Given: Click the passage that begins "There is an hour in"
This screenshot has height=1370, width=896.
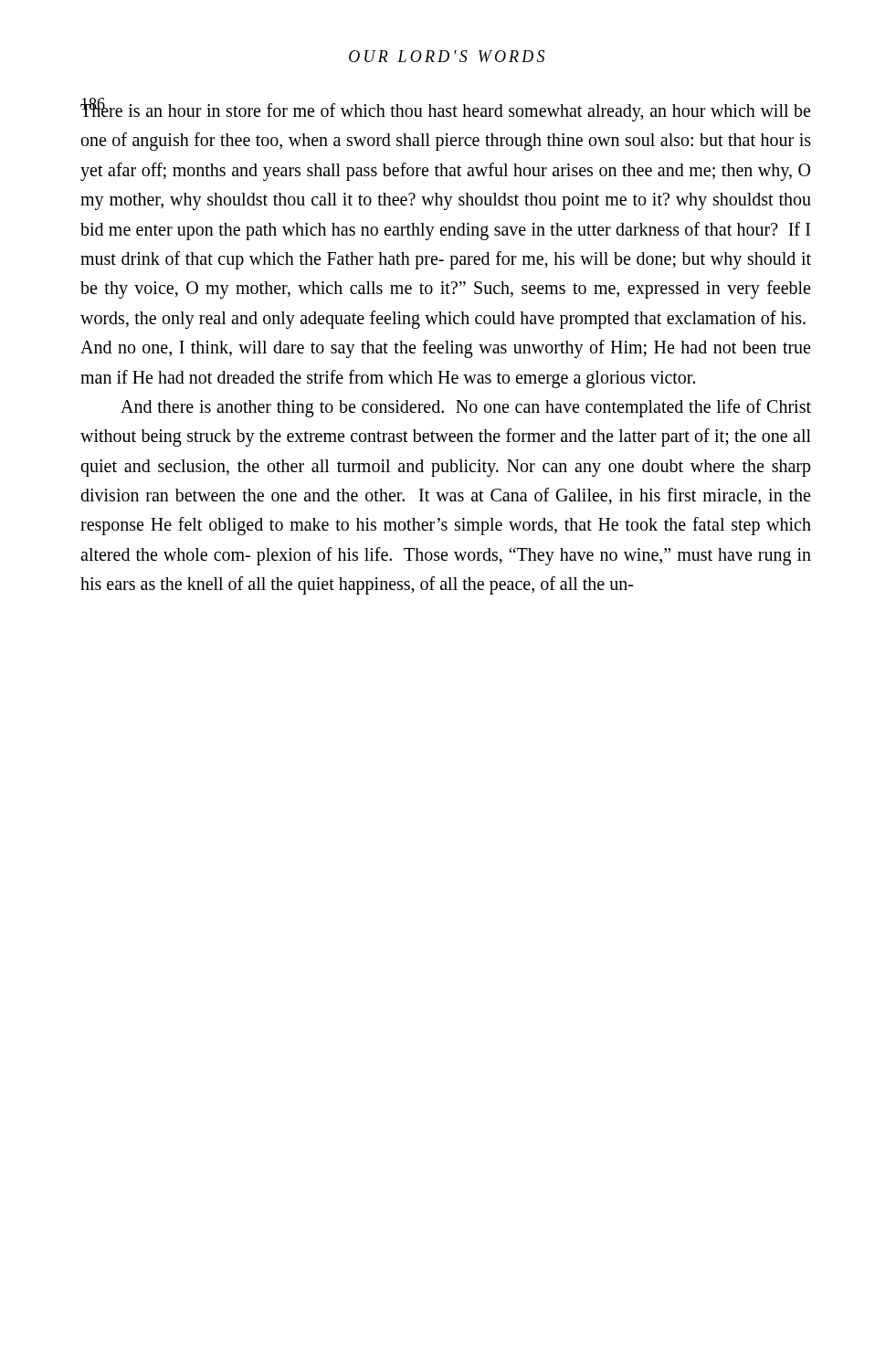Looking at the screenshot, I should click(446, 347).
